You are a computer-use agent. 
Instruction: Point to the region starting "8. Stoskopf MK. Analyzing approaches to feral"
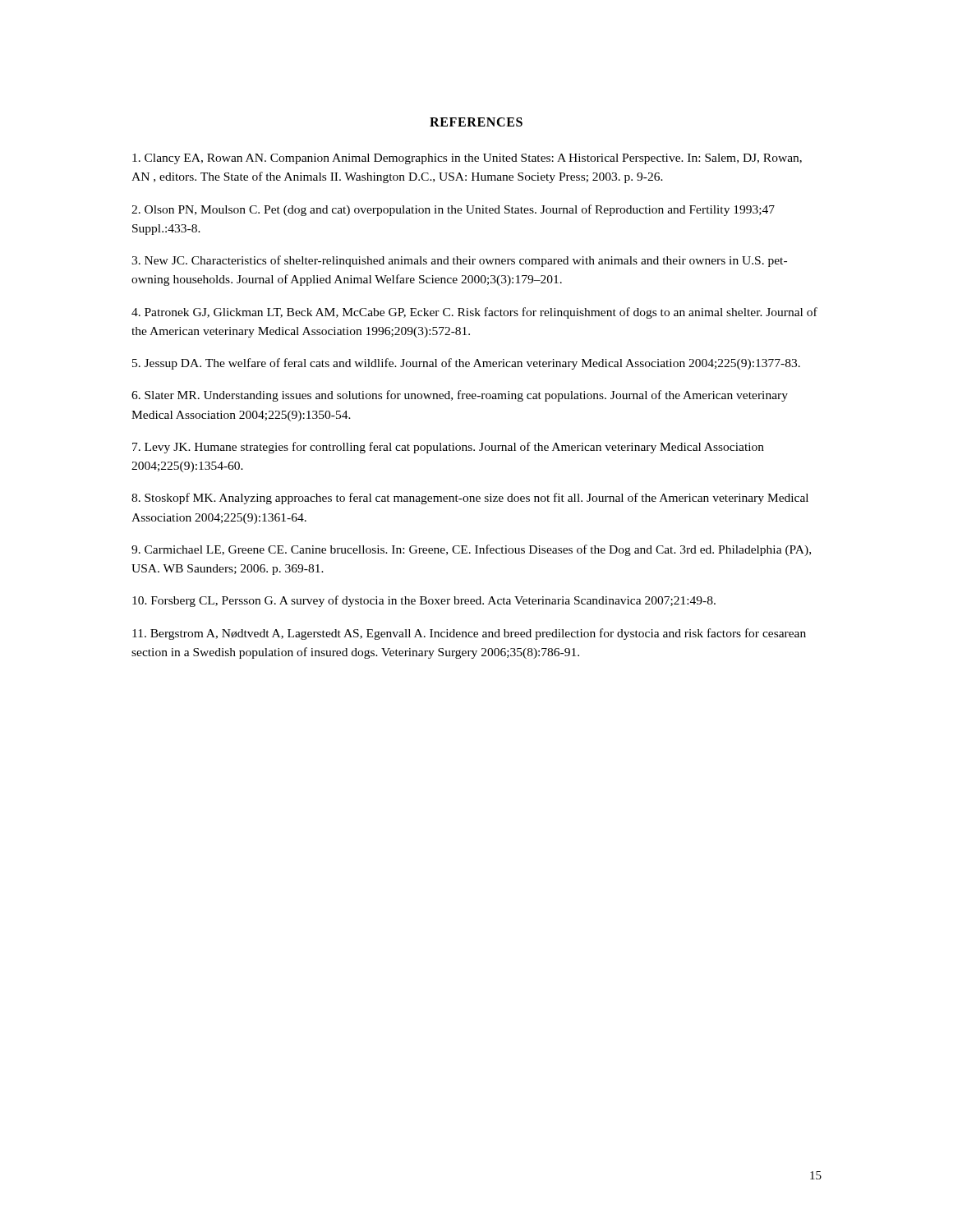(x=470, y=507)
